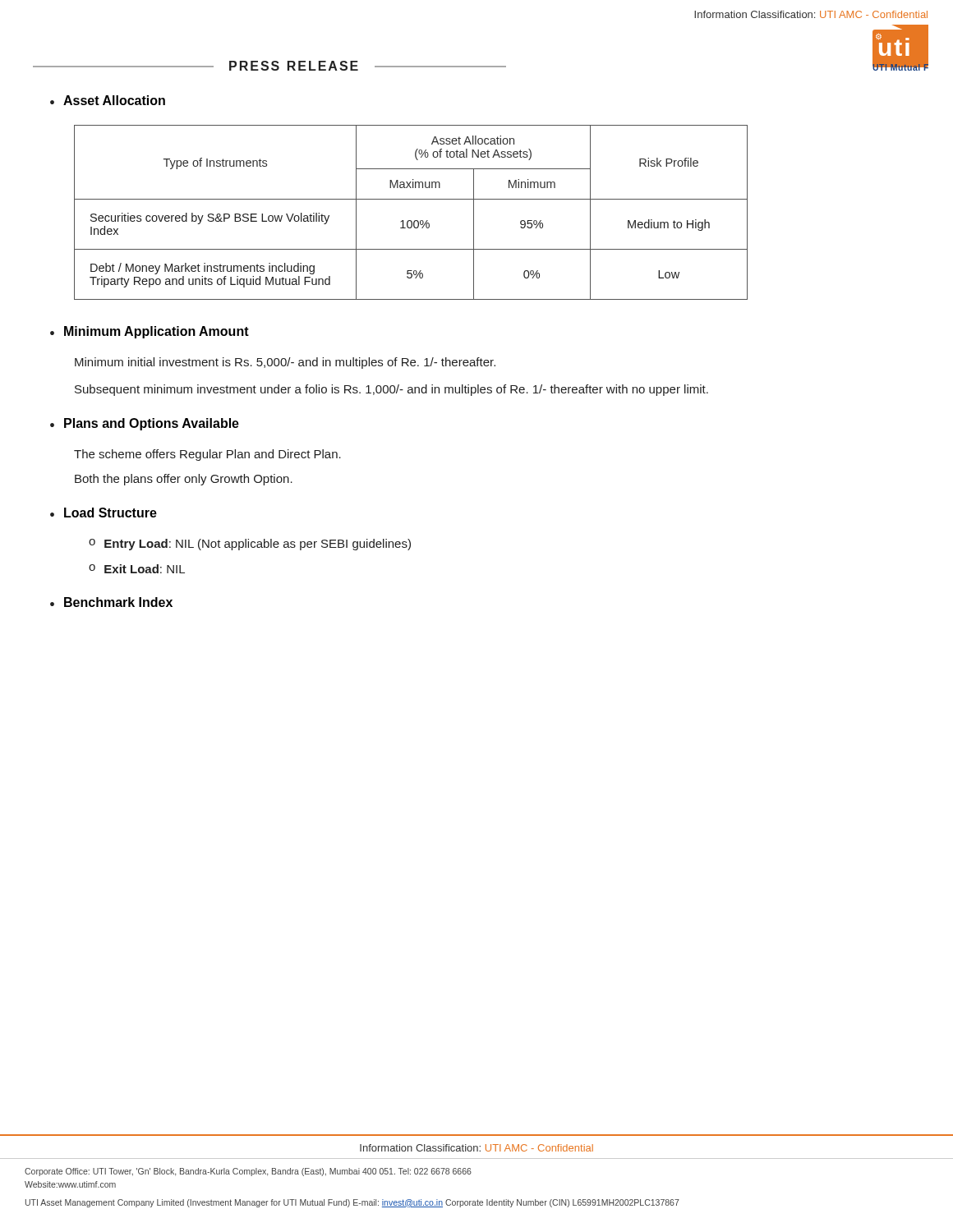The image size is (953, 1232).
Task: Find the list item containing "• Asset Allocation"
Action: point(107,103)
